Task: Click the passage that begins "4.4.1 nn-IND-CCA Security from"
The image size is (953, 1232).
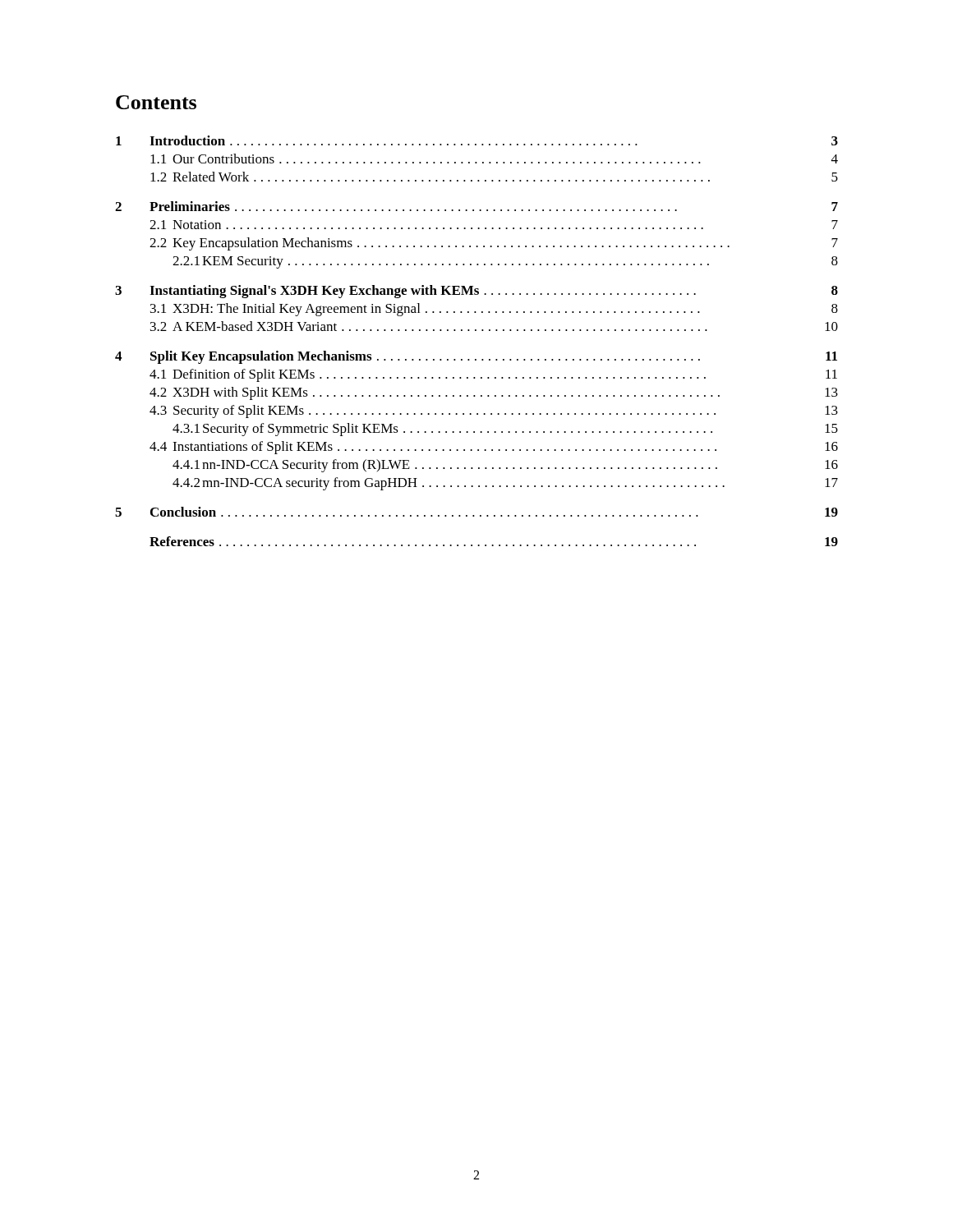Action: coord(505,465)
